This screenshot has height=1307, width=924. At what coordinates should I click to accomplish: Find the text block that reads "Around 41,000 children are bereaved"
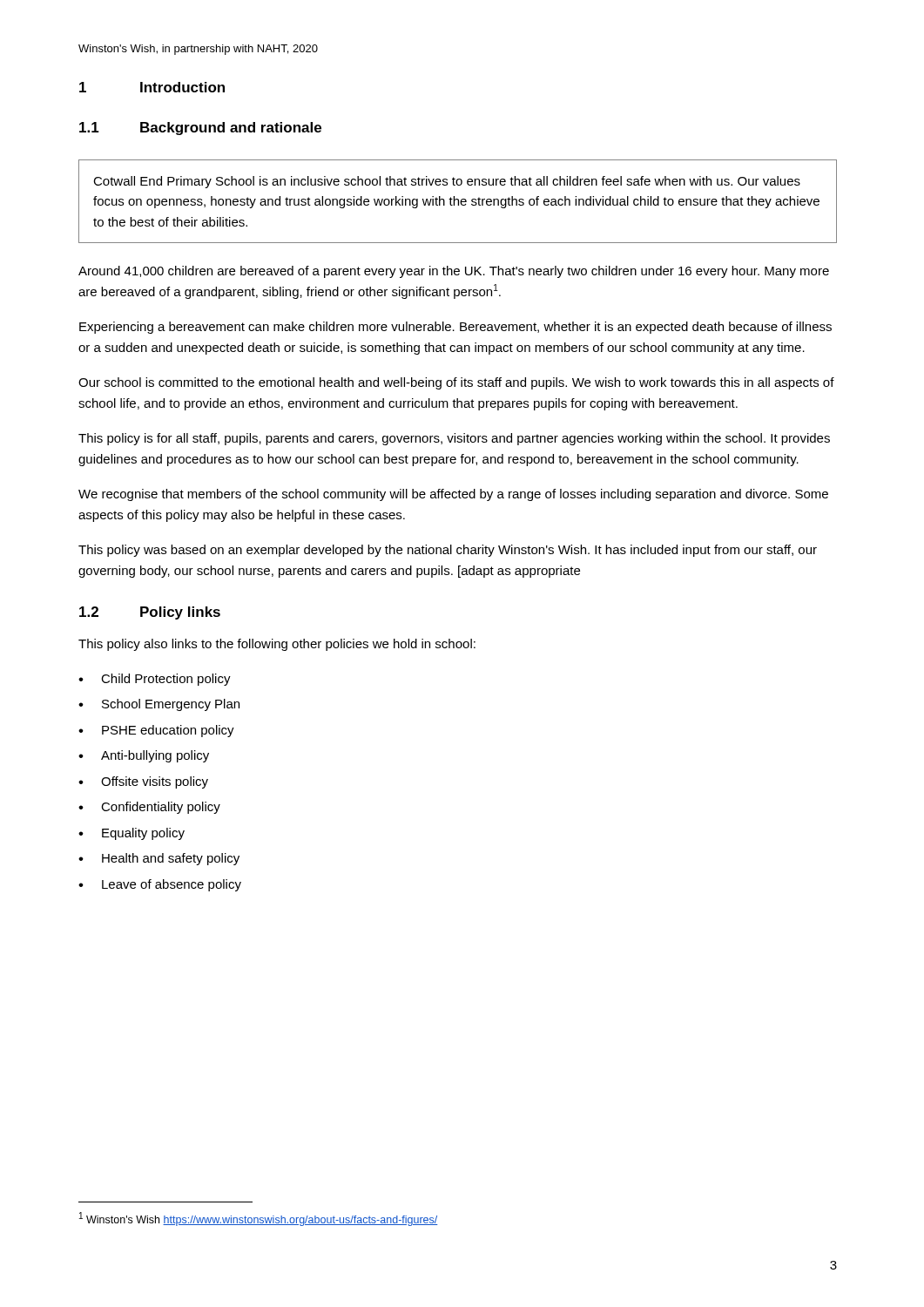[x=454, y=281]
